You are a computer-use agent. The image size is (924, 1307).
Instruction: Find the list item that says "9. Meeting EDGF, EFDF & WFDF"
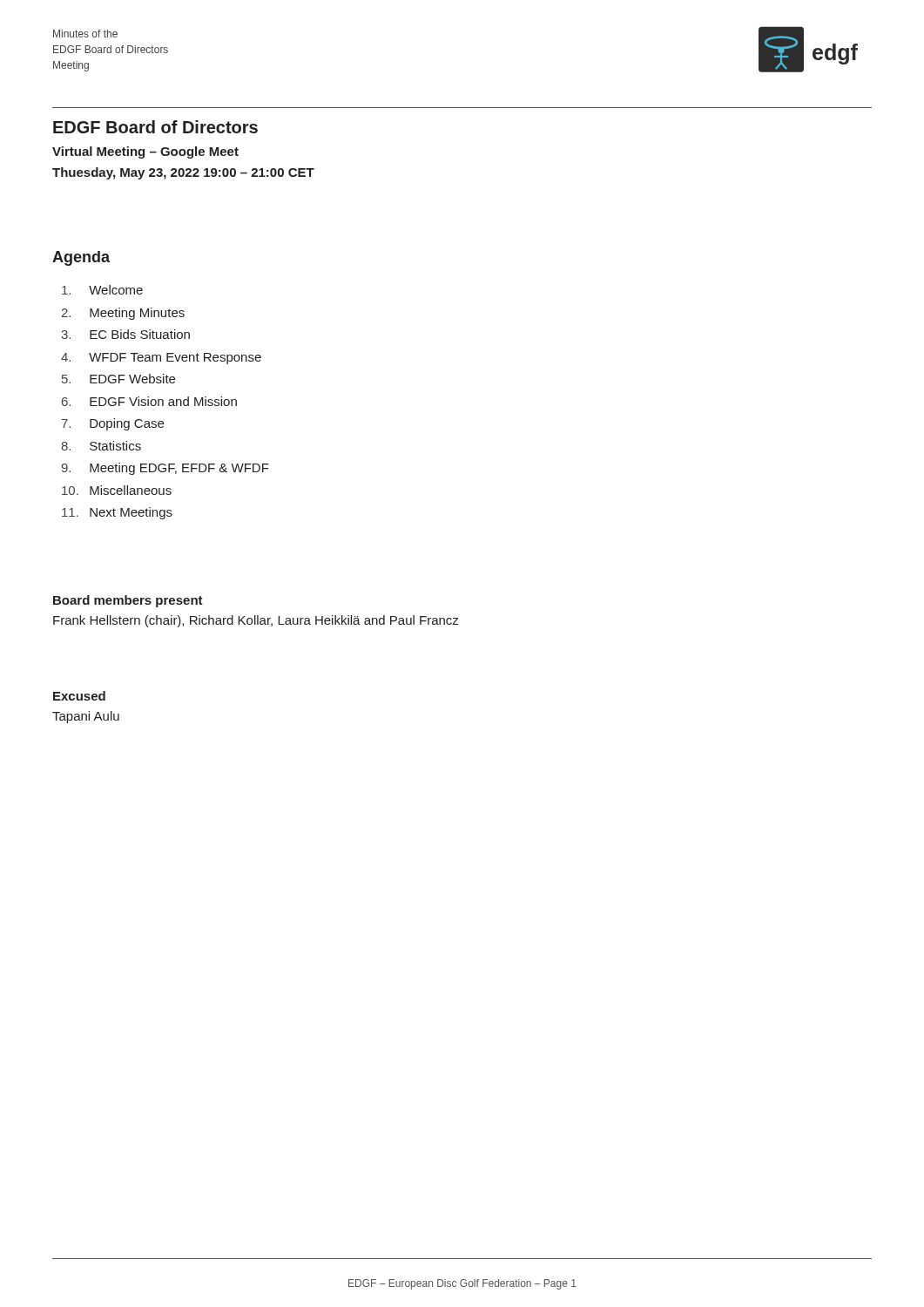click(x=165, y=468)
